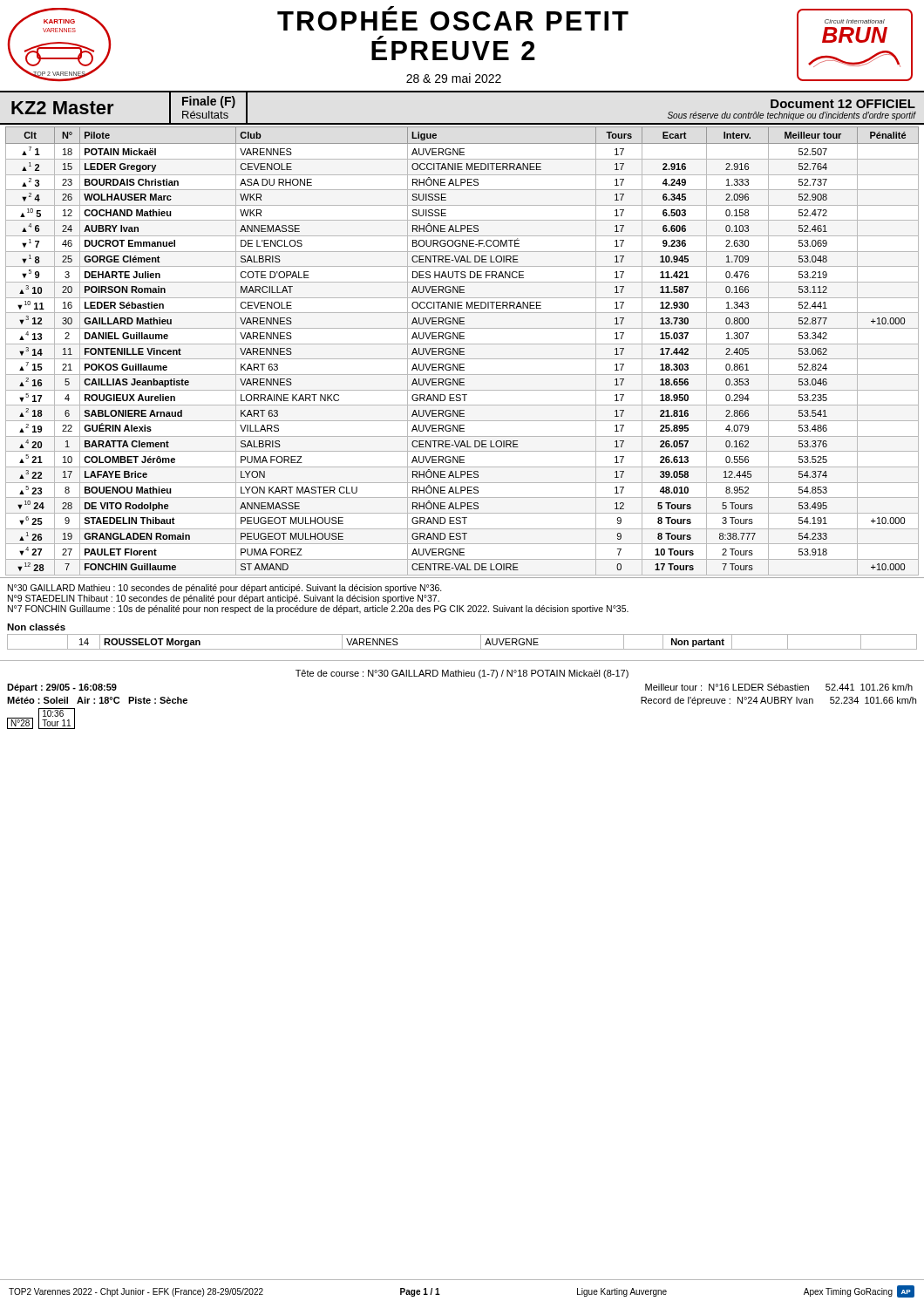Image resolution: width=924 pixels, height=1308 pixels.
Task: Find the table that mentions "ROUSSELOT Morgan"
Action: click(x=462, y=641)
